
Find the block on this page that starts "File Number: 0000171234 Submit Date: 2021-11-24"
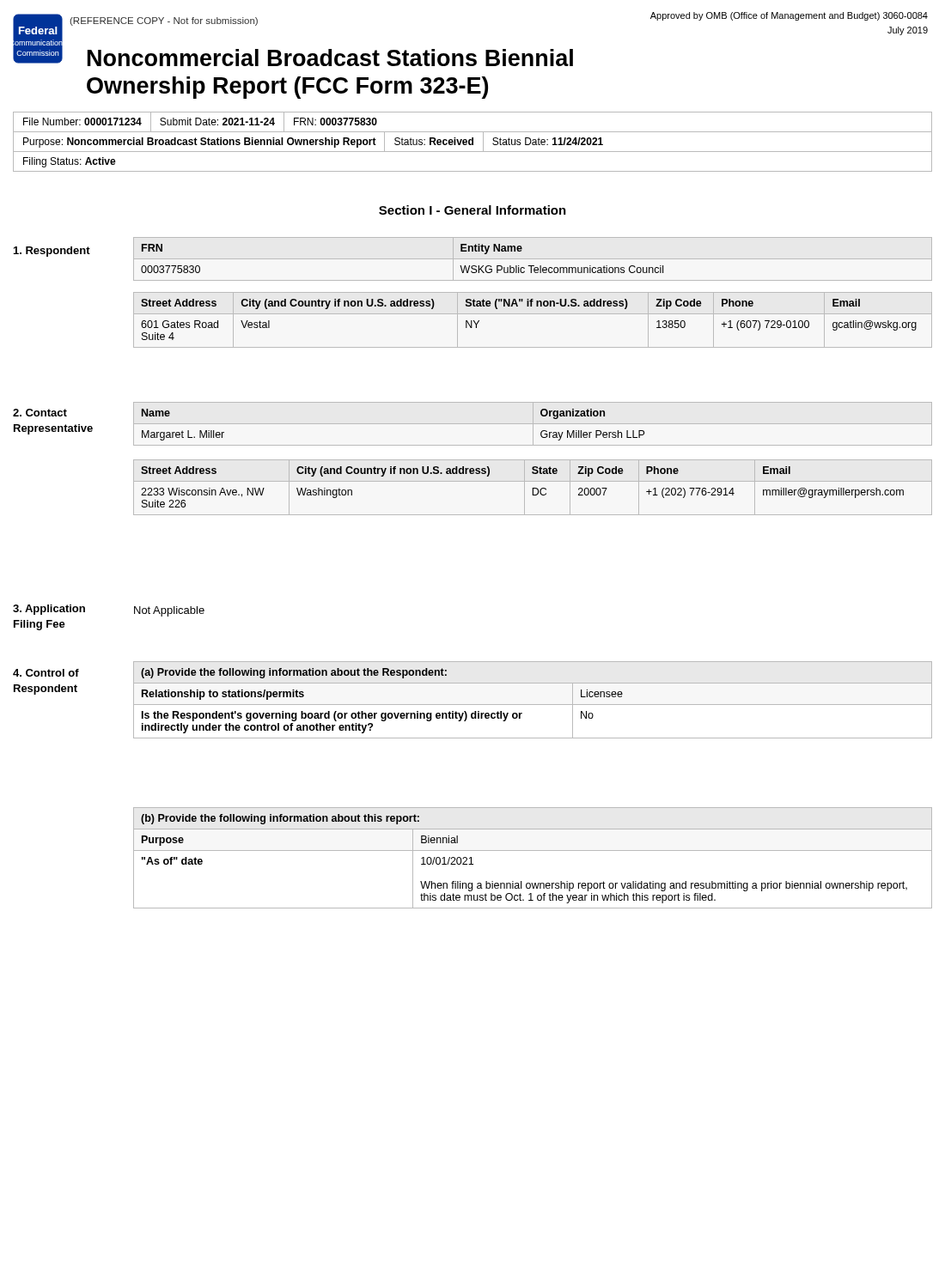click(200, 122)
